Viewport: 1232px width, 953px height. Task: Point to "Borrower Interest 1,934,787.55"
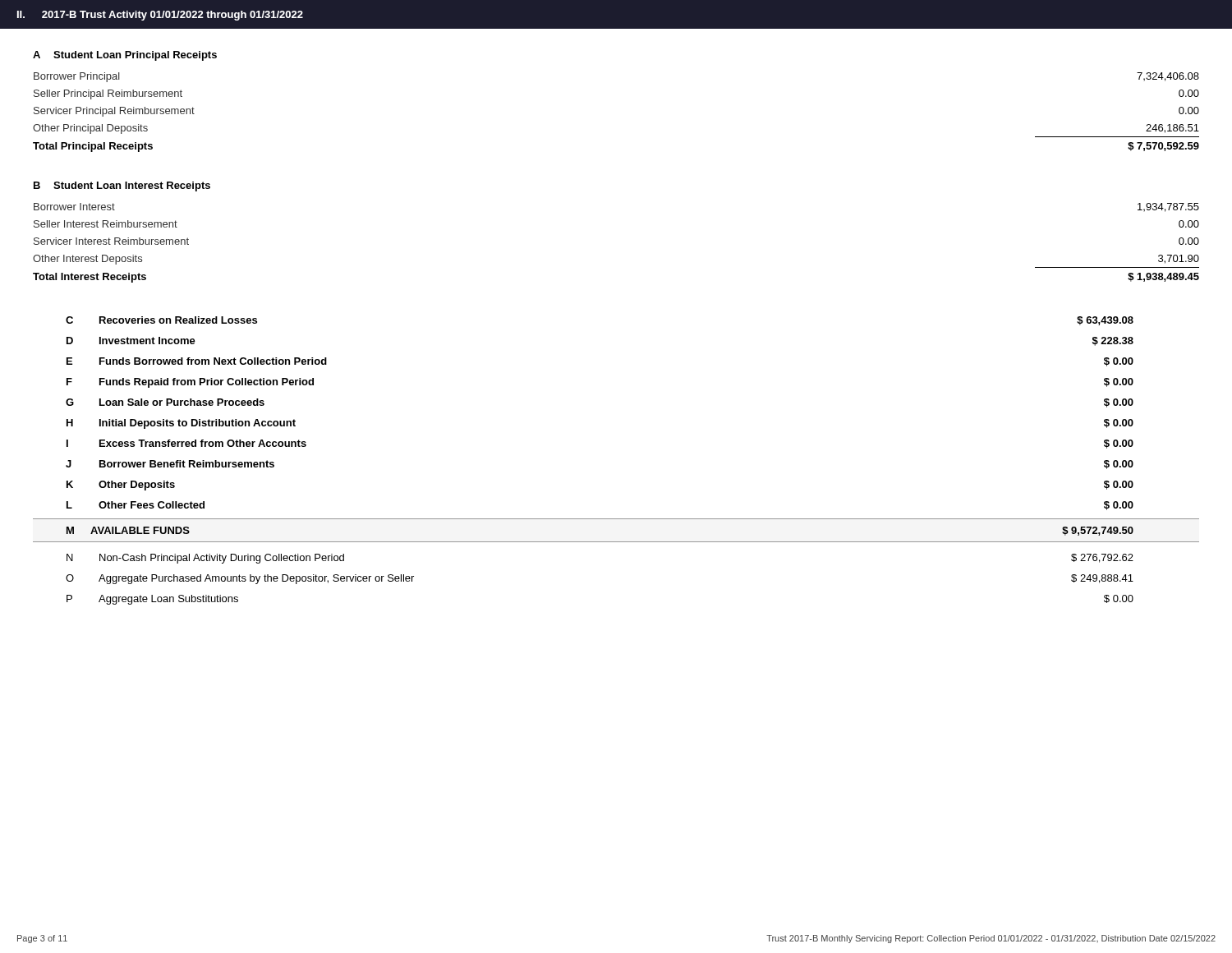point(74,207)
